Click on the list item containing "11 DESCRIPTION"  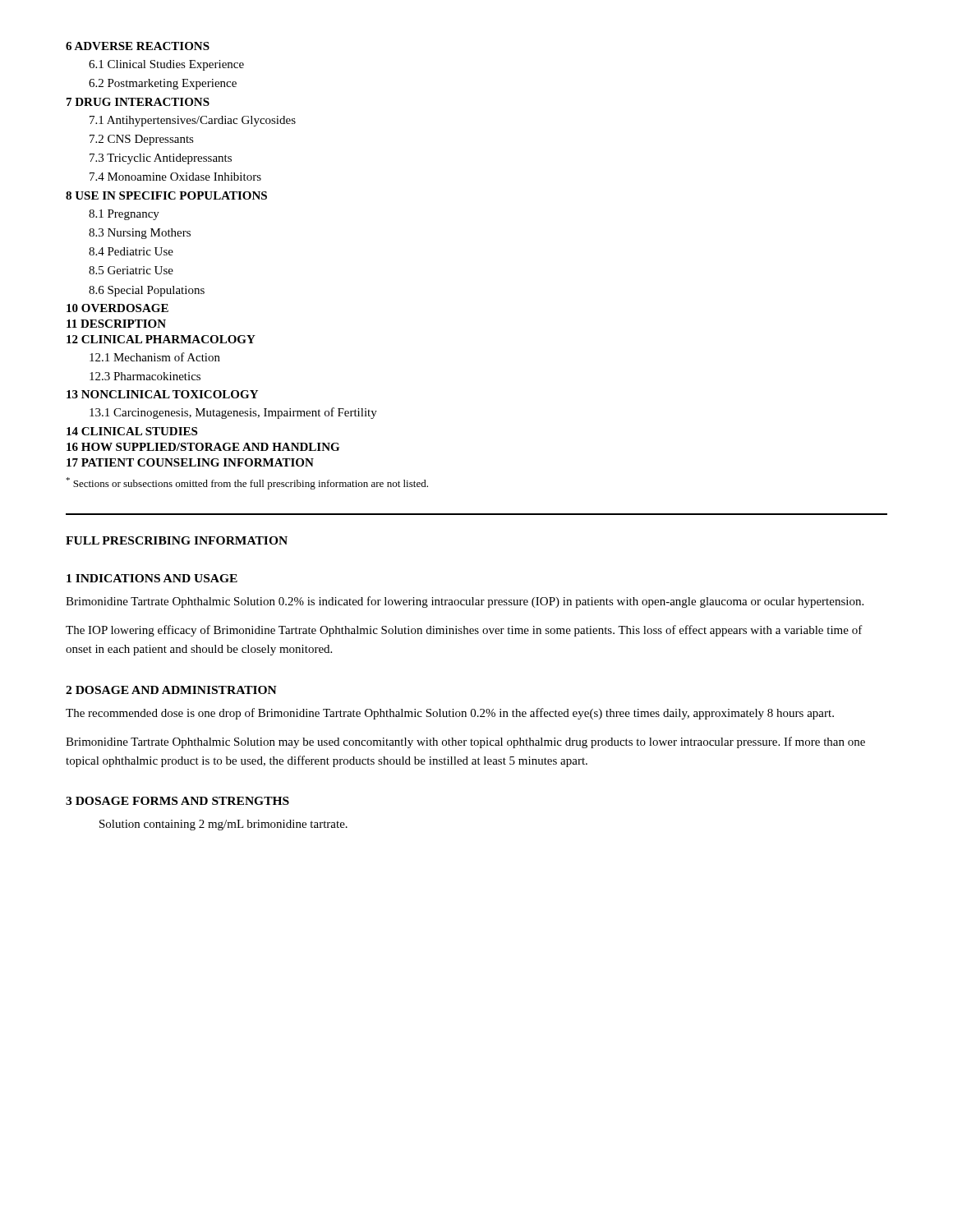(x=116, y=323)
